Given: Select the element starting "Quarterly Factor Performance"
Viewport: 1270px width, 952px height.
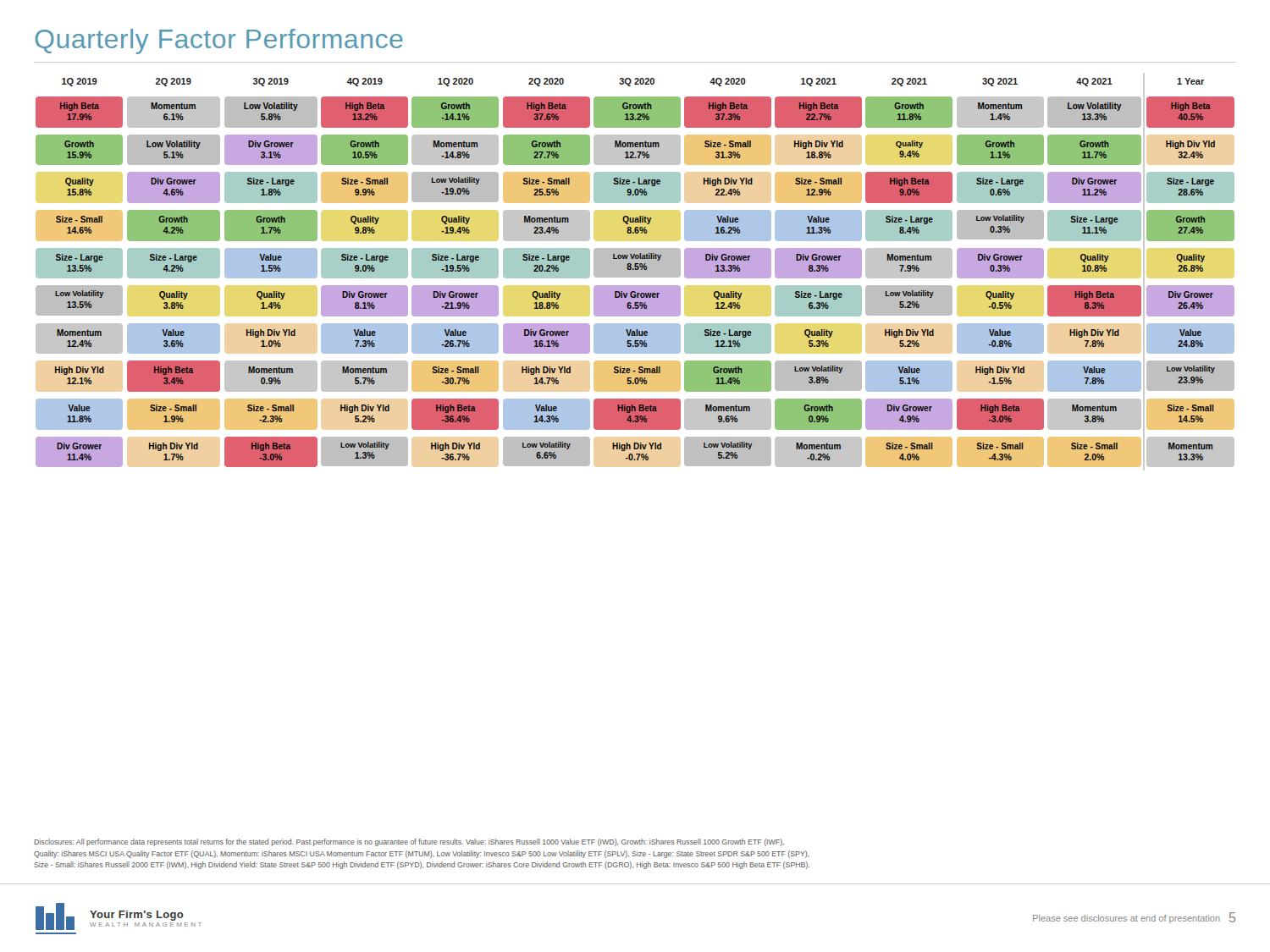Looking at the screenshot, I should coord(219,31).
